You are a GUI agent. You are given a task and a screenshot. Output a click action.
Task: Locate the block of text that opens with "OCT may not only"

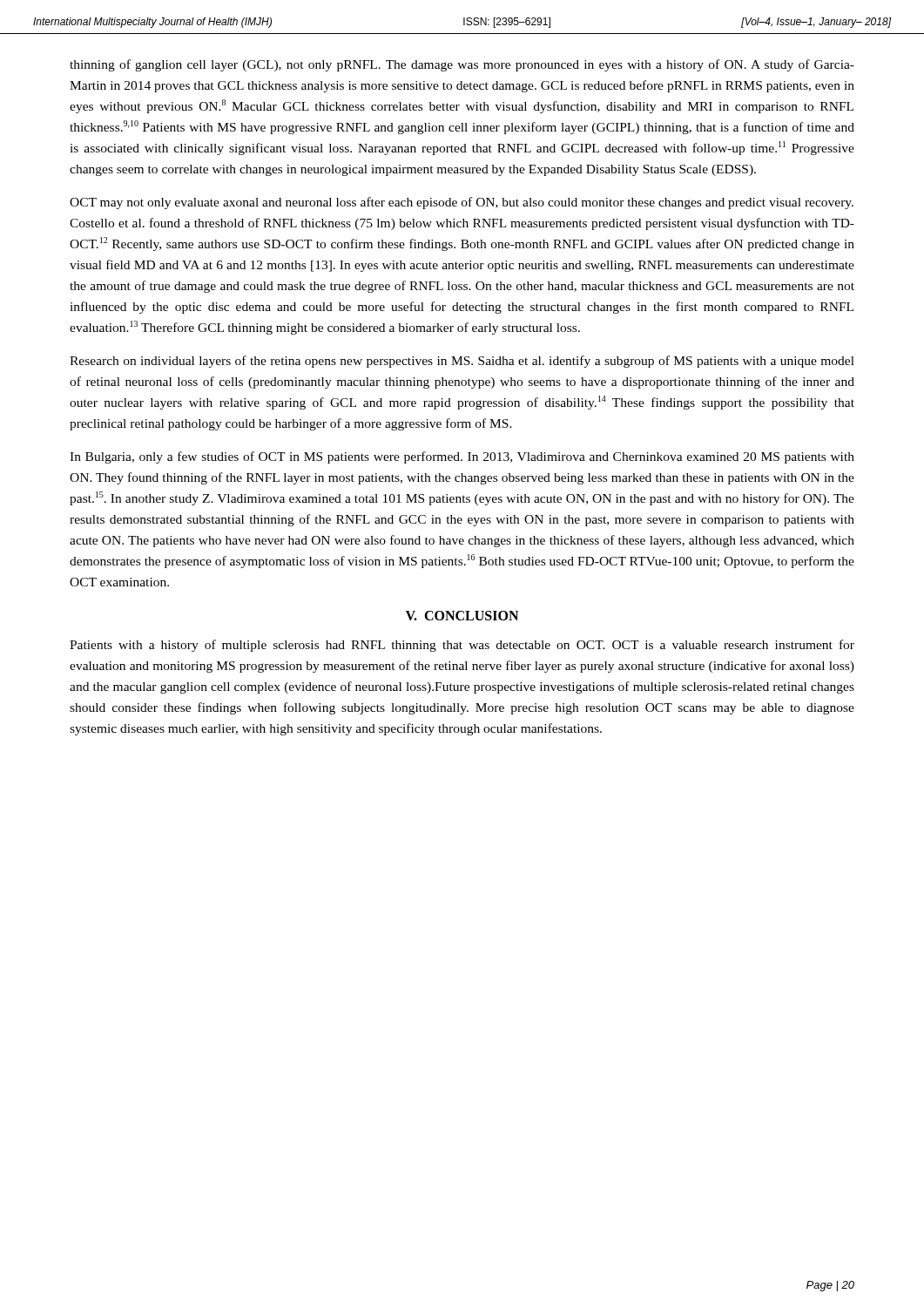click(x=462, y=265)
